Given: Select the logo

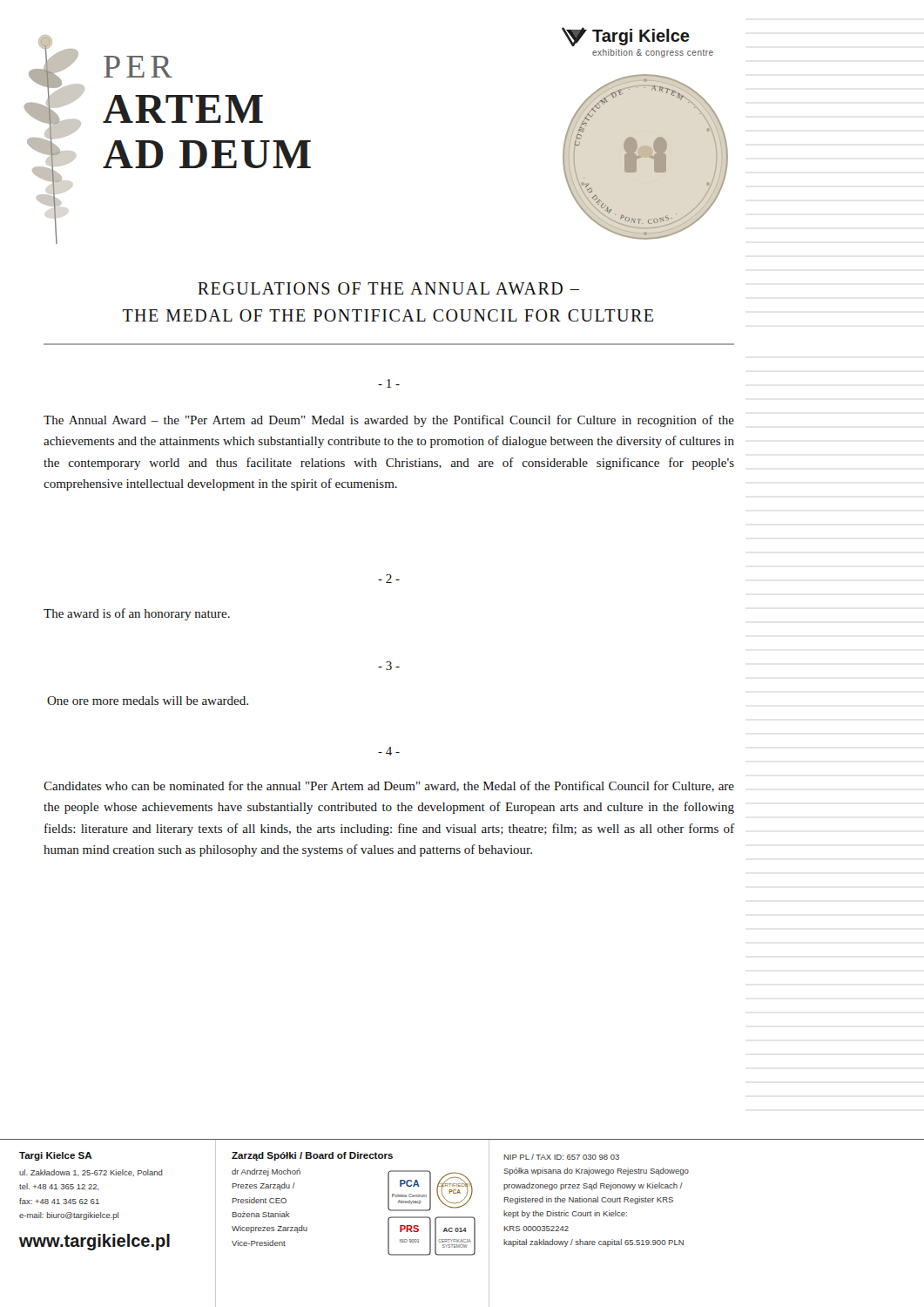Looking at the screenshot, I should click(x=641, y=45).
